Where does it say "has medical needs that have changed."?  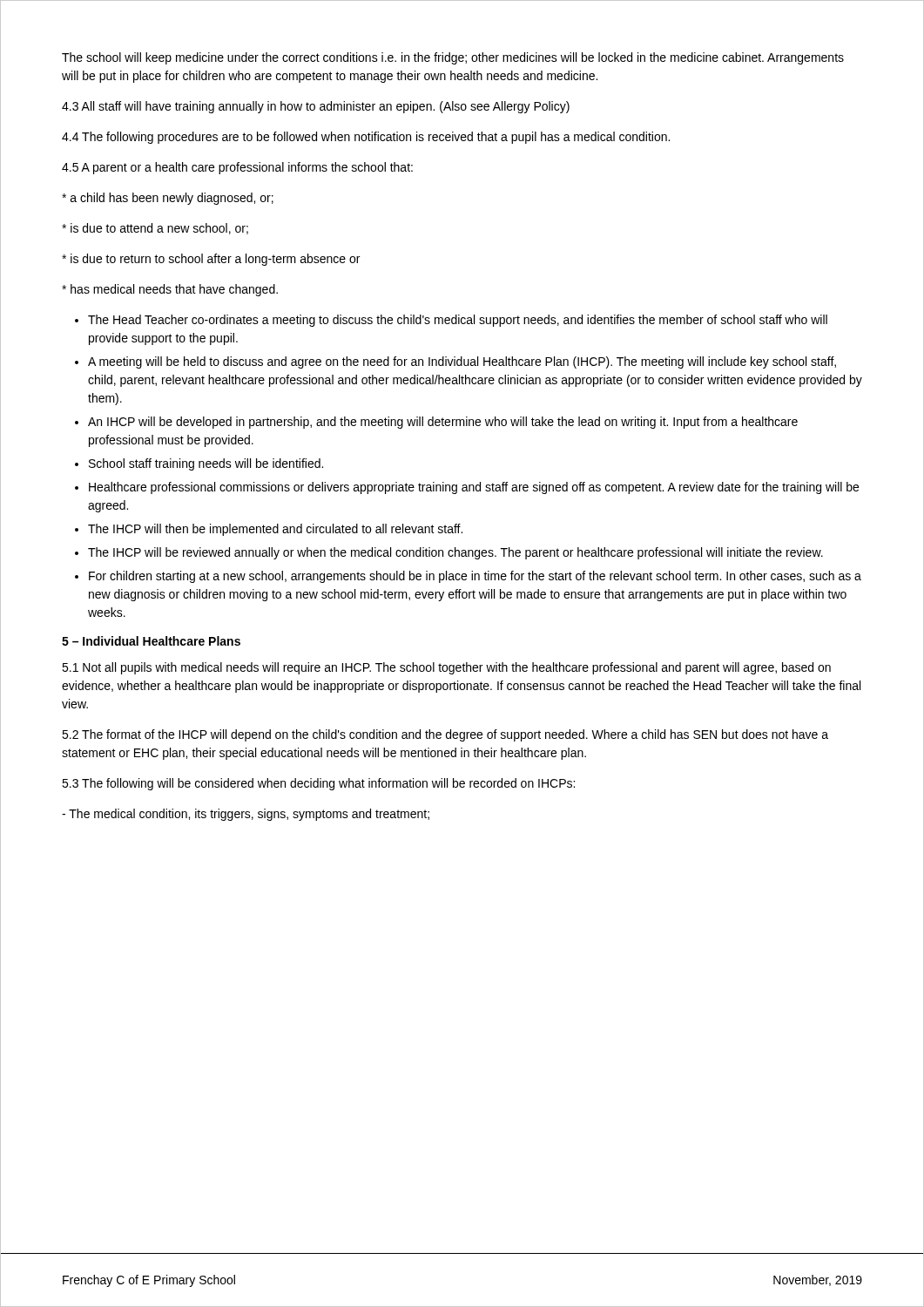pyautogui.click(x=170, y=289)
